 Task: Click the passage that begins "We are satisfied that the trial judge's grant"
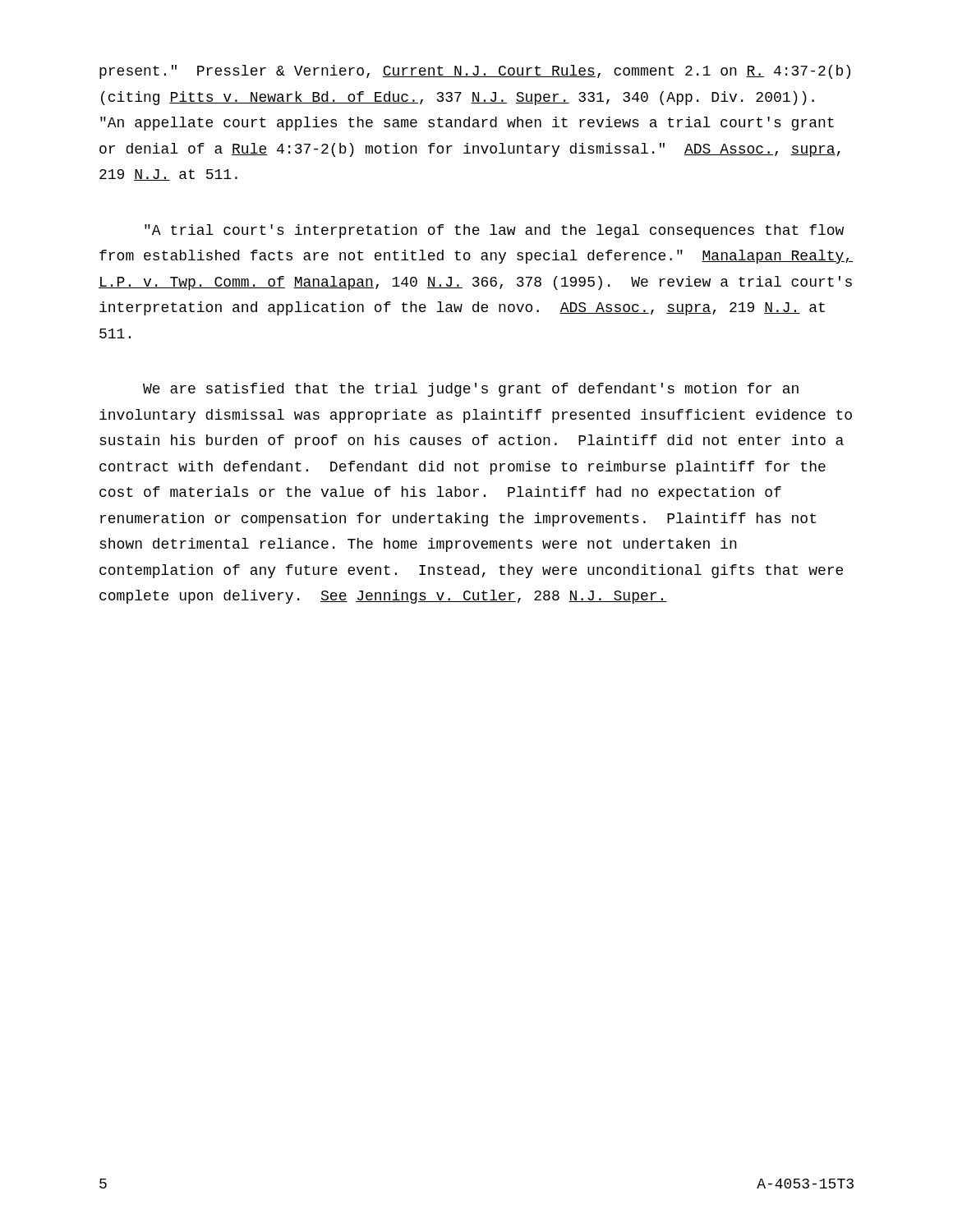tap(476, 493)
